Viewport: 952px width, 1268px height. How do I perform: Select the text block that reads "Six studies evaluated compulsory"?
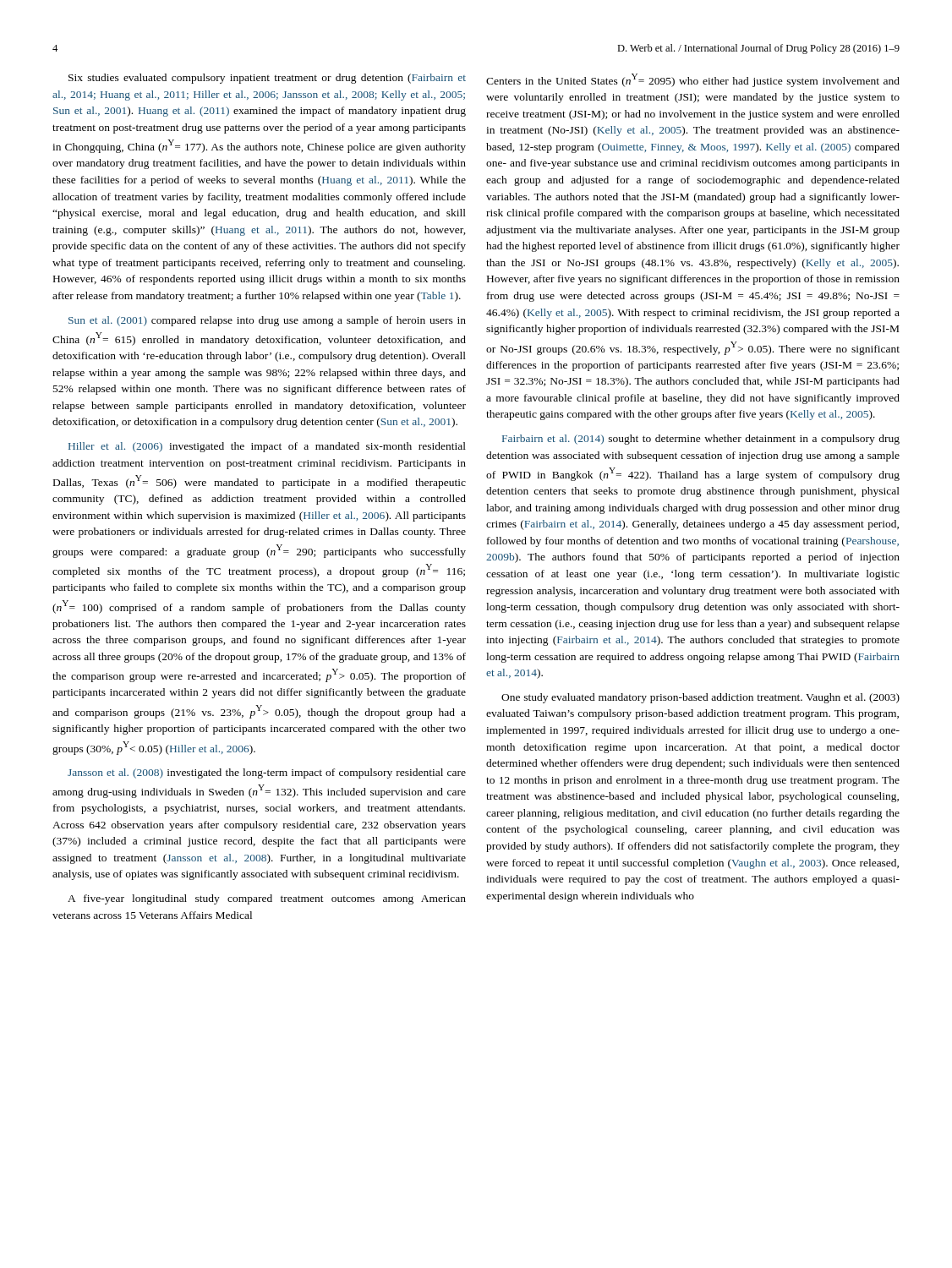click(259, 496)
